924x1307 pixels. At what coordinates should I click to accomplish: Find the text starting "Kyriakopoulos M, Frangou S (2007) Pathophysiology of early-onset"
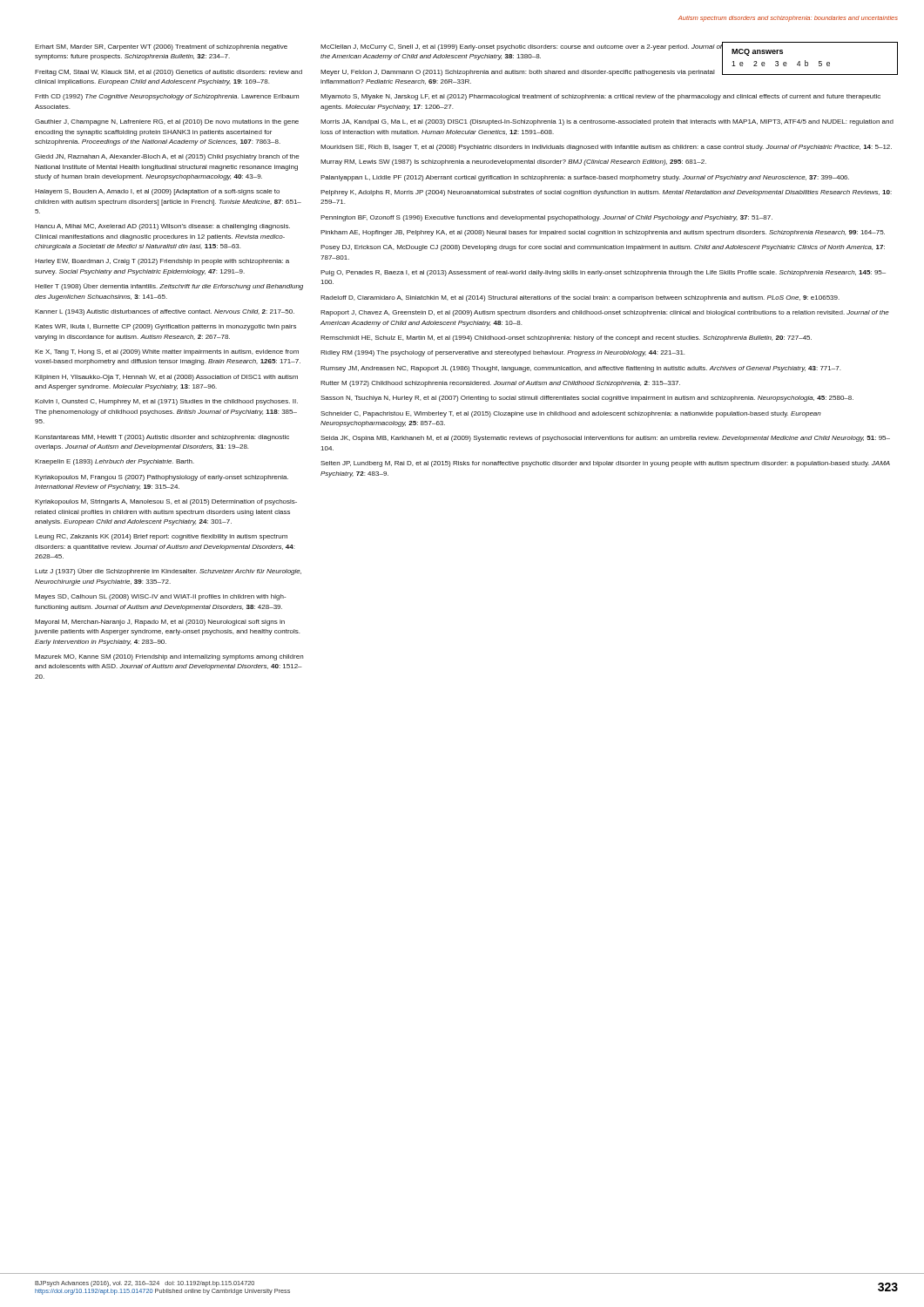162,482
